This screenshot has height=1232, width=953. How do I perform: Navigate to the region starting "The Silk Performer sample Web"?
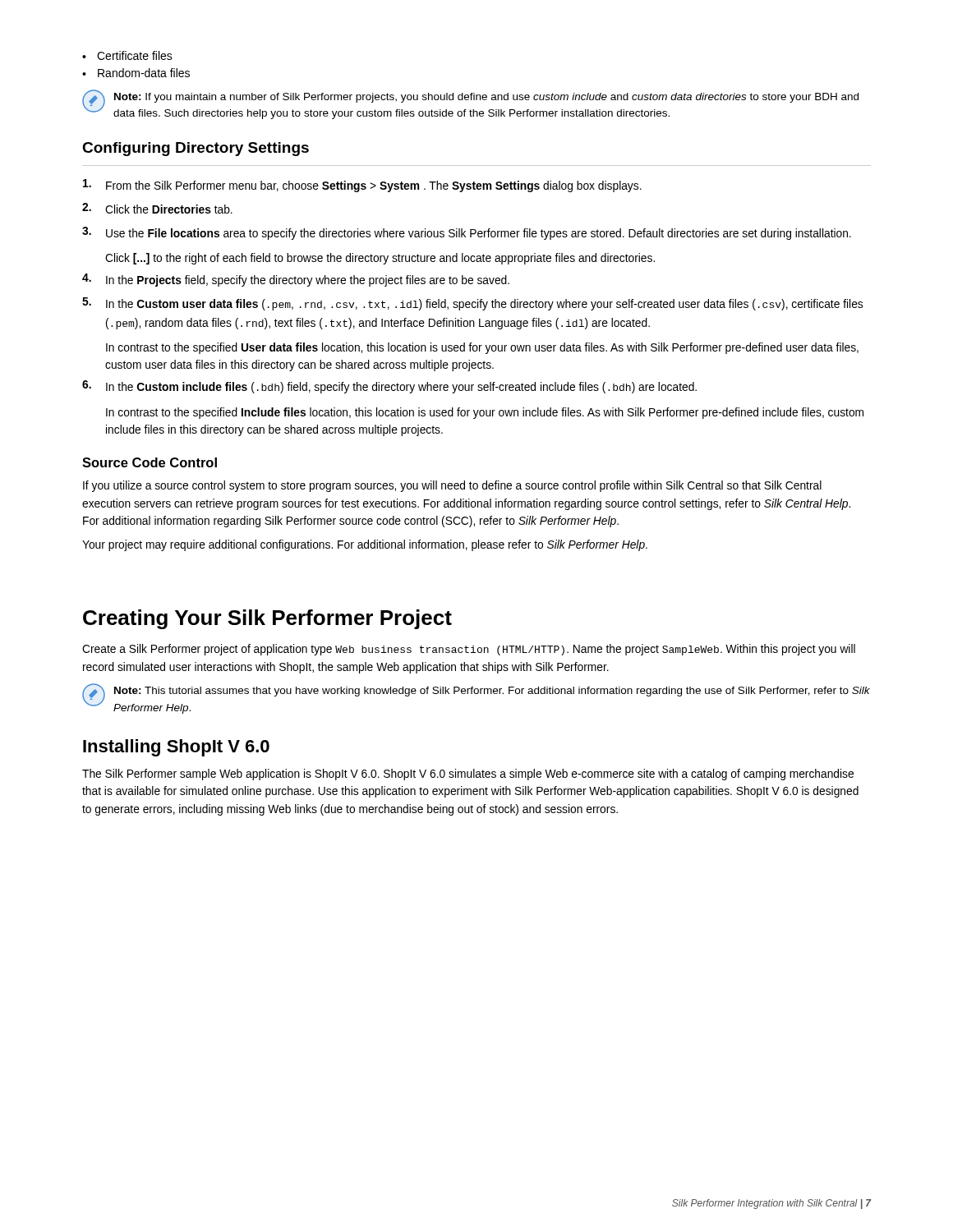[470, 791]
